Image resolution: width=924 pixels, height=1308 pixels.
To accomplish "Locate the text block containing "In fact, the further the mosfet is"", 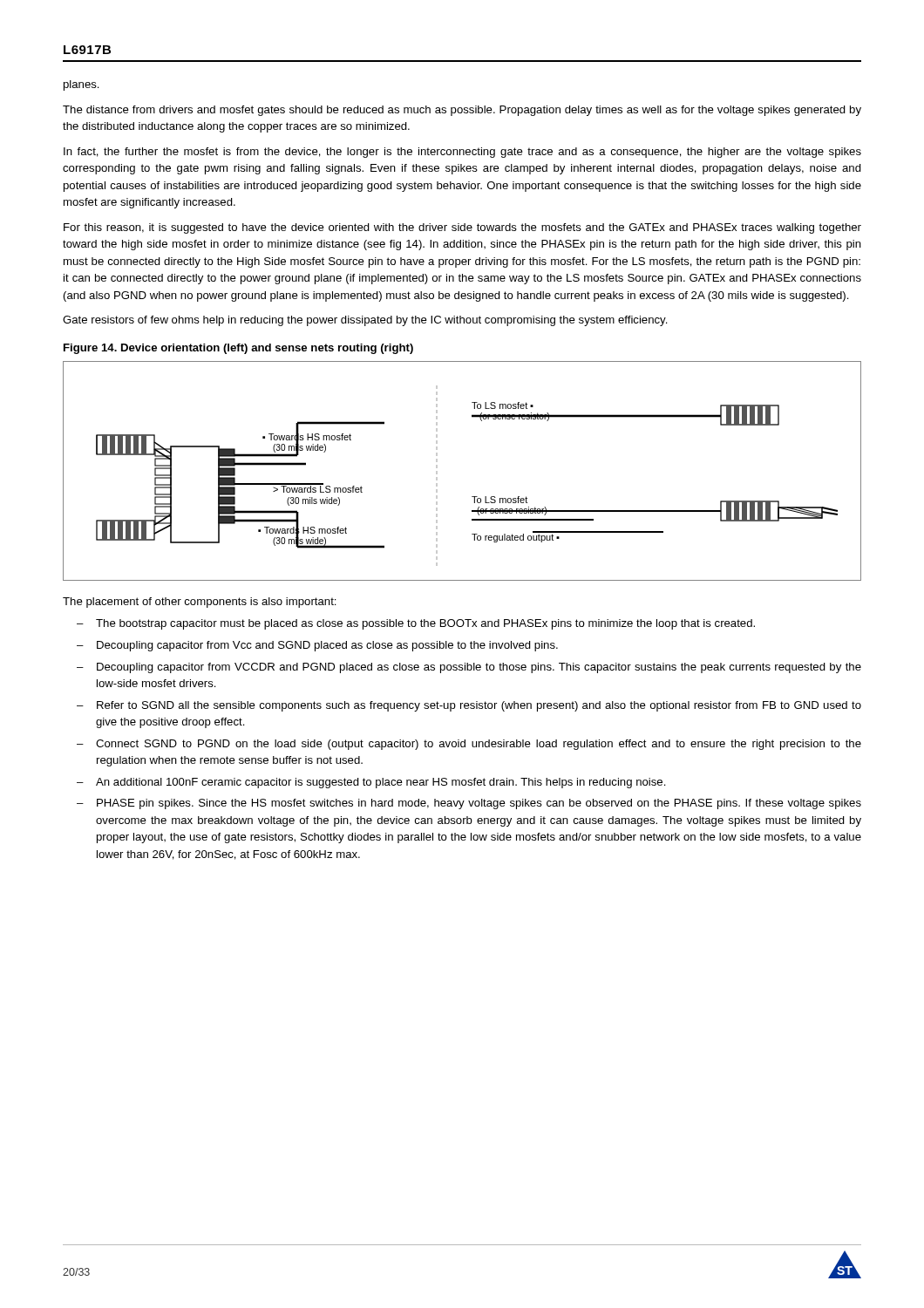I will point(462,177).
